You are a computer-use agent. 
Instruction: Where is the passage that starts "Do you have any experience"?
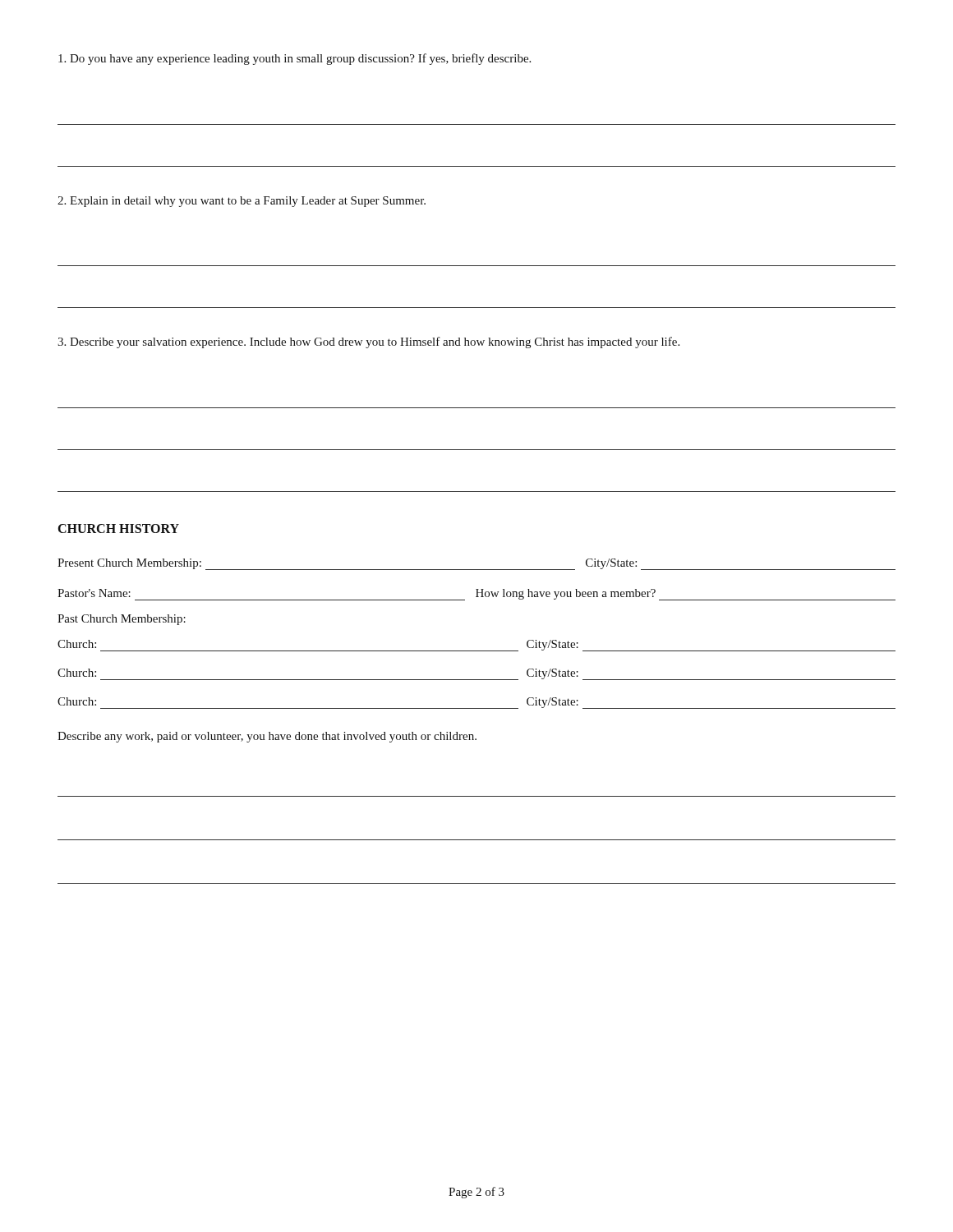(476, 59)
